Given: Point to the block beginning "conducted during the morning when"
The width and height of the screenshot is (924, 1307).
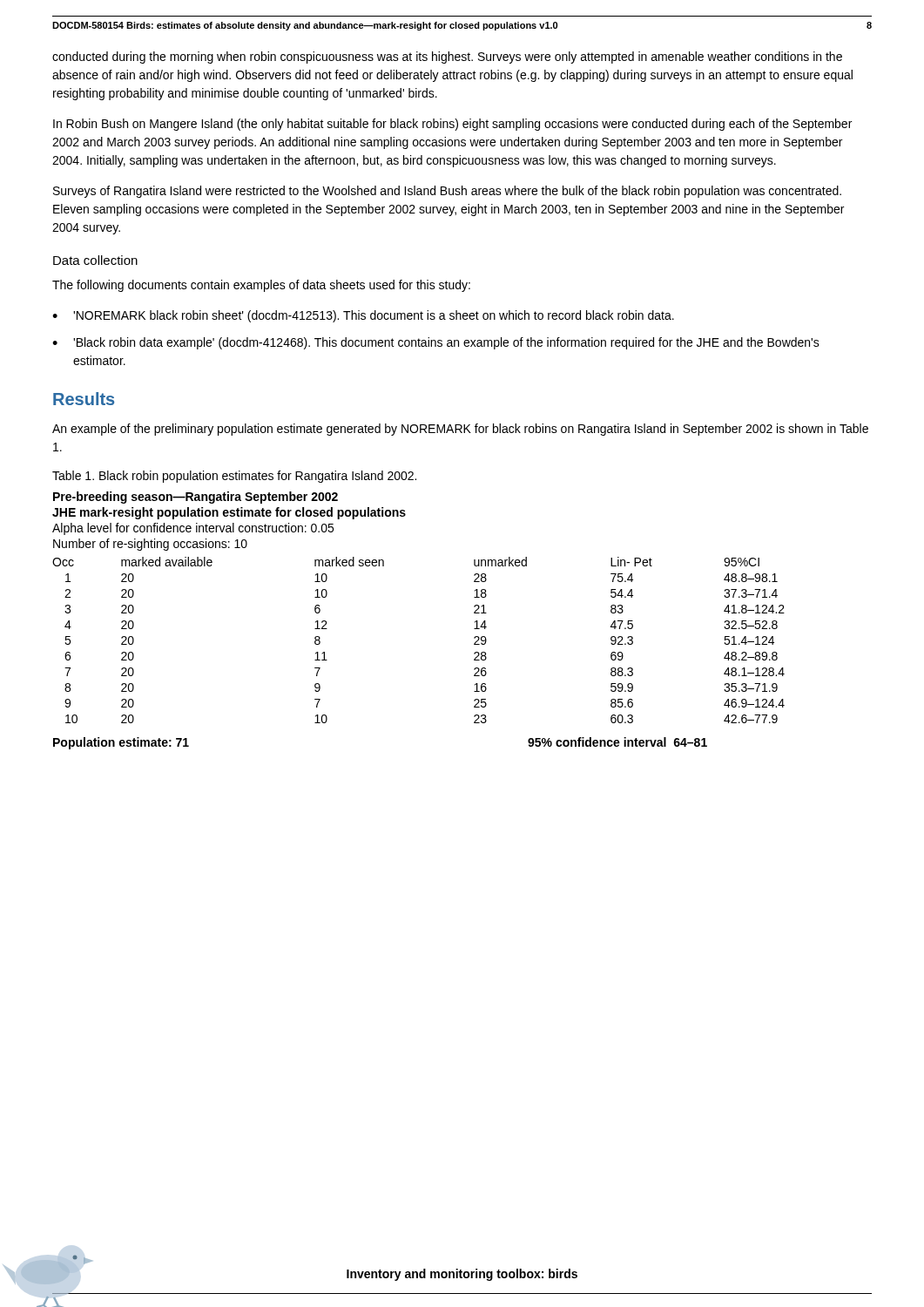Looking at the screenshot, I should pyautogui.click(x=453, y=75).
